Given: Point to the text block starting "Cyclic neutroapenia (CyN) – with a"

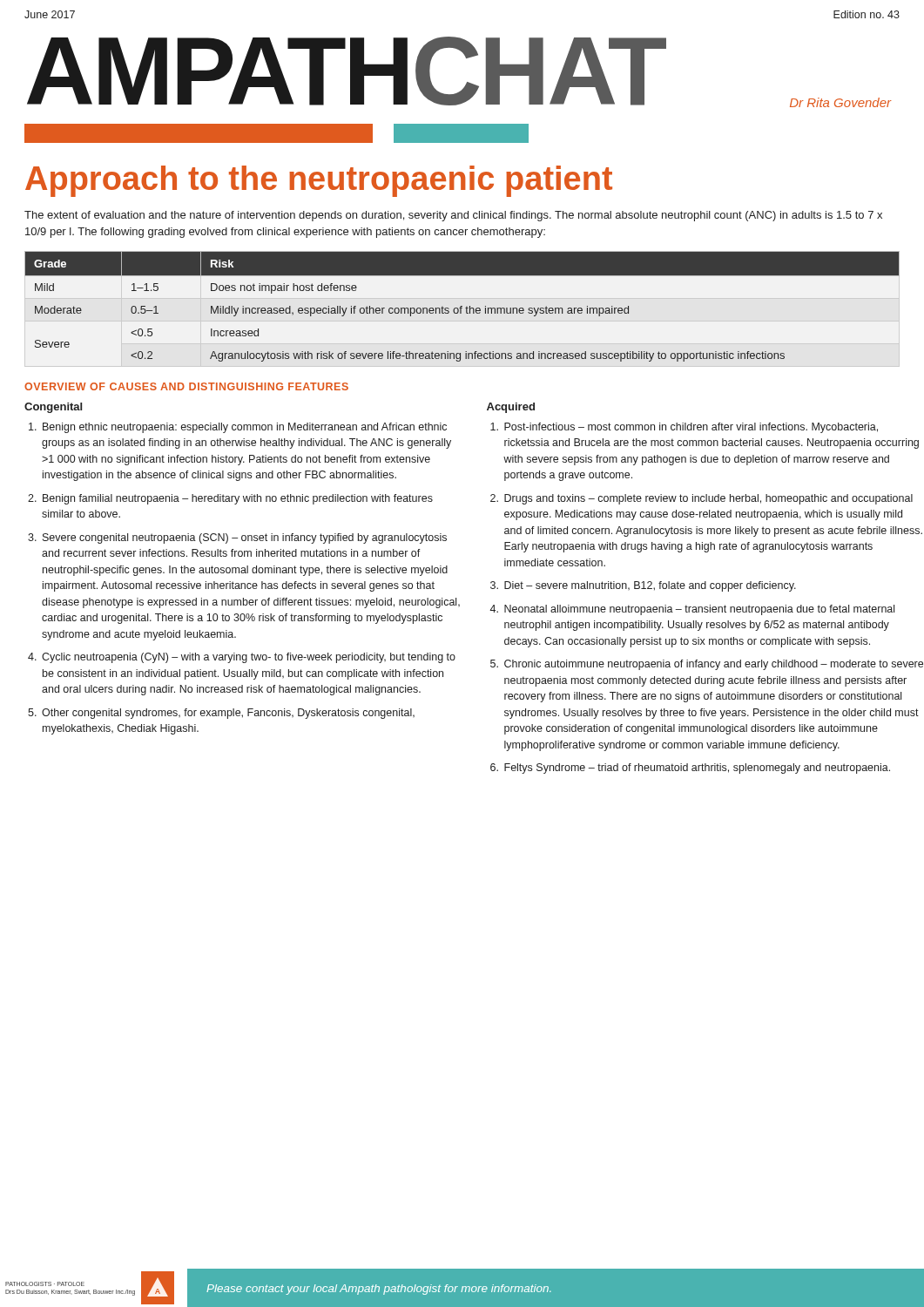Looking at the screenshot, I should coord(249,673).
